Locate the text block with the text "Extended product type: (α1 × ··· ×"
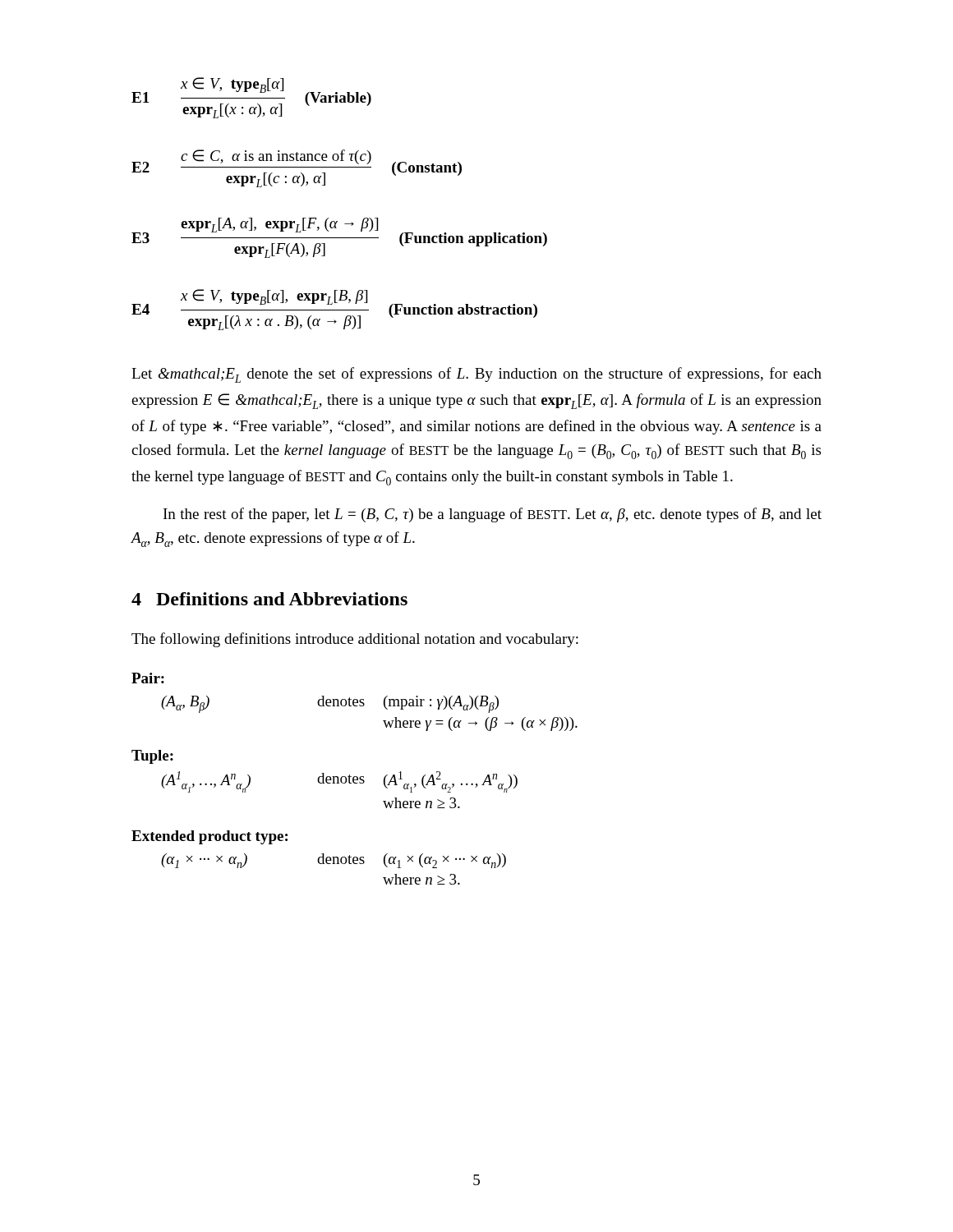Screen dimensions: 1232x953 (476, 858)
